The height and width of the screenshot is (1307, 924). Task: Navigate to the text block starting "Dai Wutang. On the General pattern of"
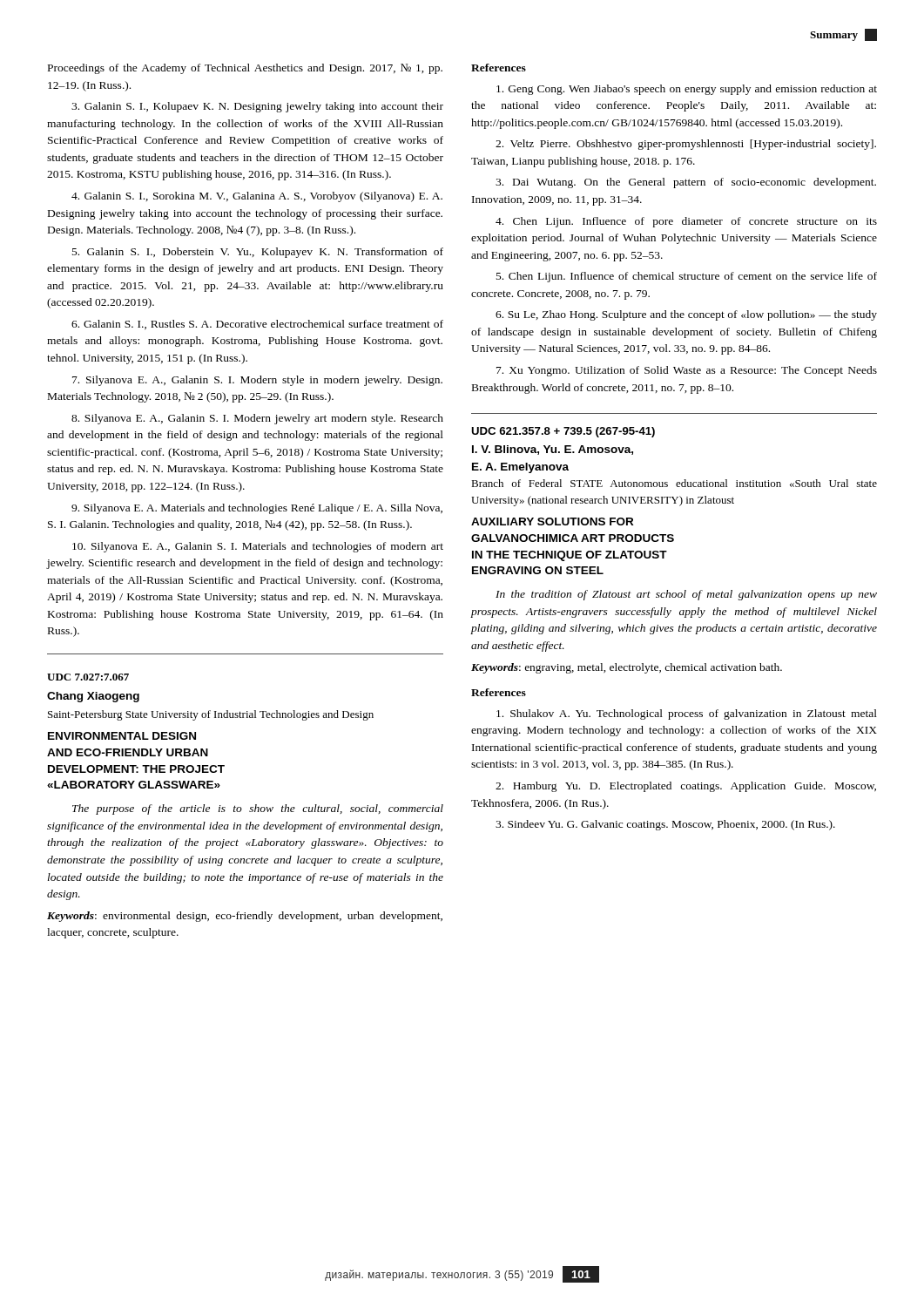point(674,191)
